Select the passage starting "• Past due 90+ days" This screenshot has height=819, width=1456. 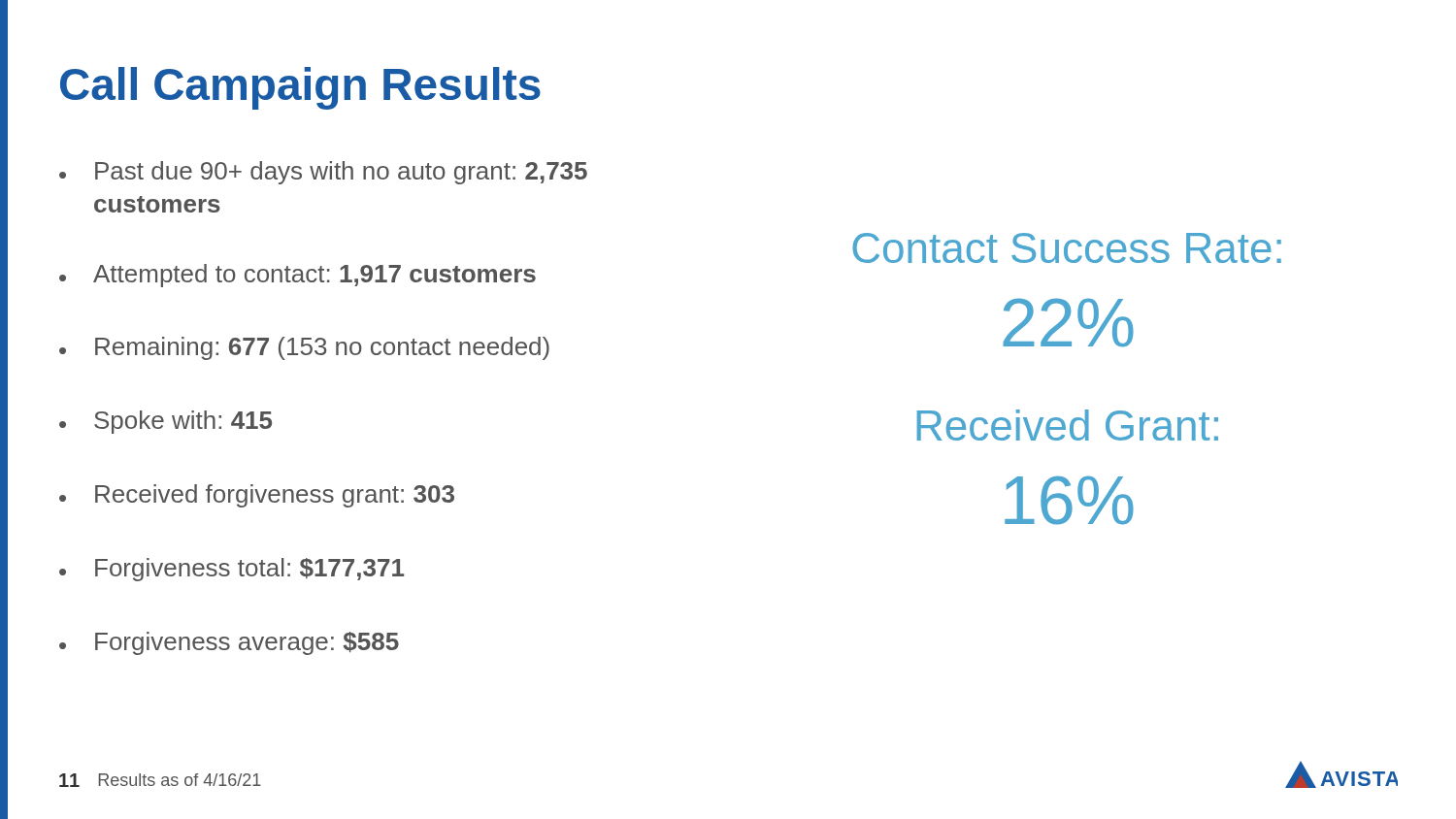point(359,188)
